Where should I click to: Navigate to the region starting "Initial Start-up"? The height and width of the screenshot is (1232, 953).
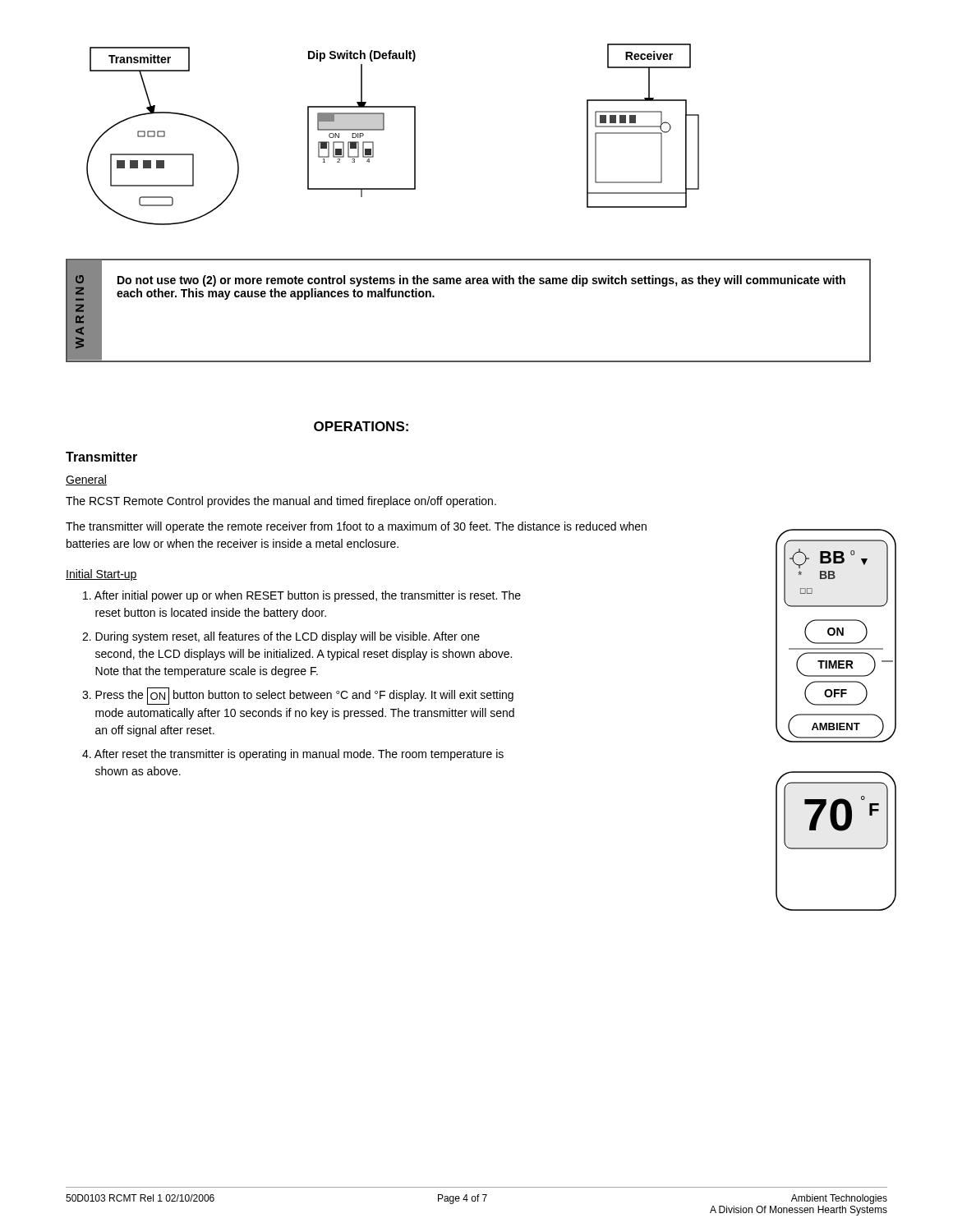[x=101, y=574]
